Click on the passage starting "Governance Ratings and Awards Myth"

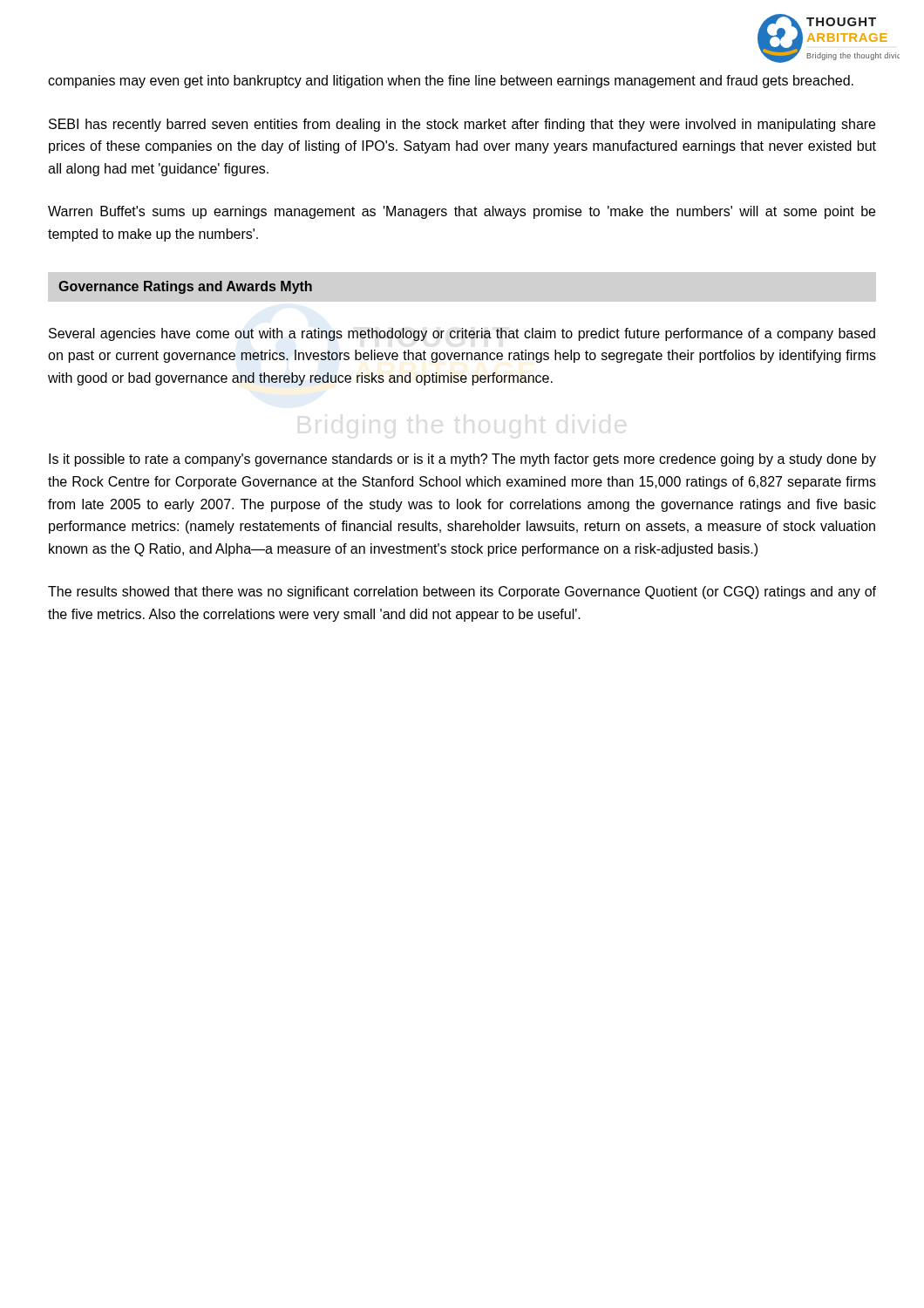[x=185, y=286]
